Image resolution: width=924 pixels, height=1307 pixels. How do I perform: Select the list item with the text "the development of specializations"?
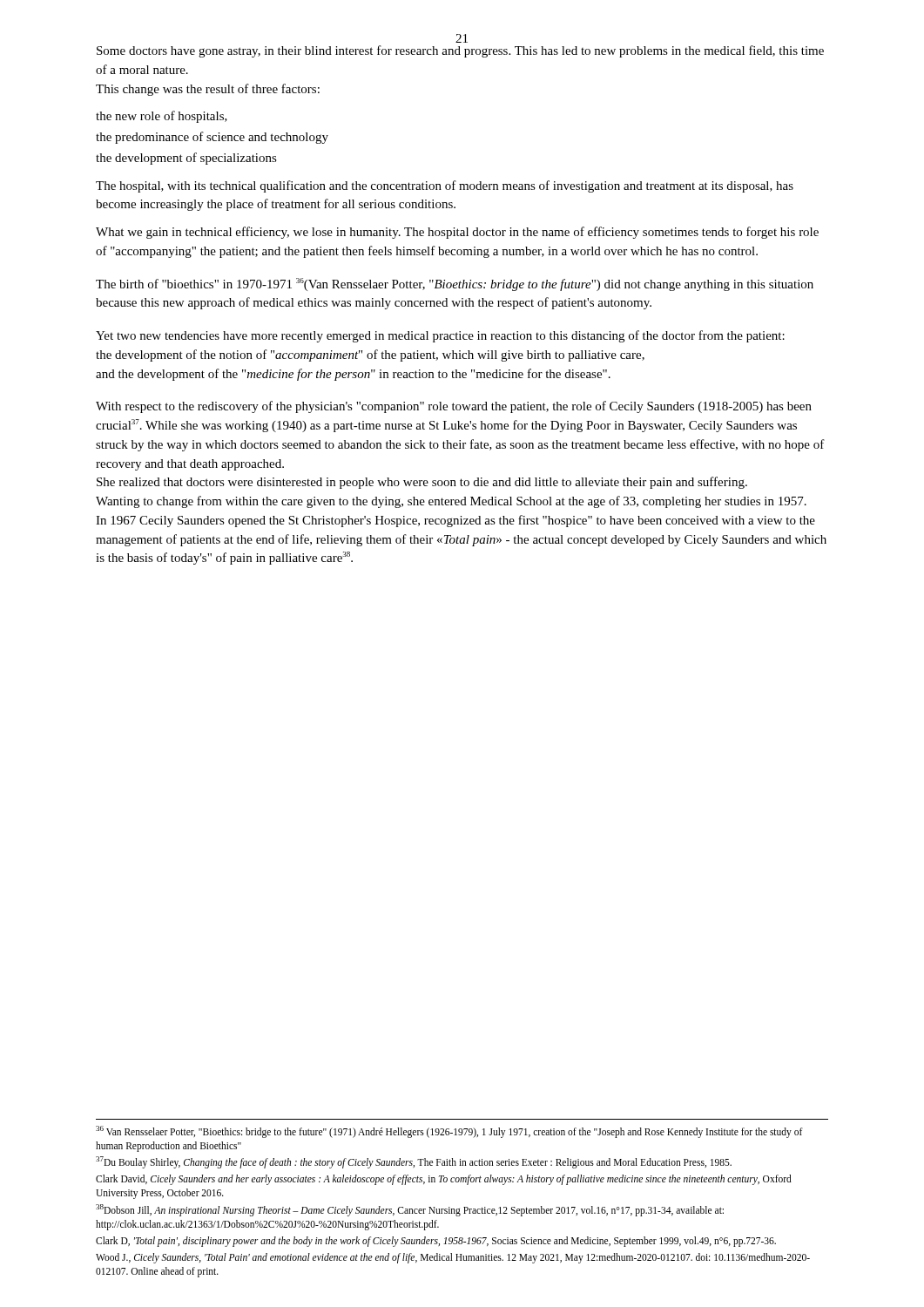(x=186, y=157)
